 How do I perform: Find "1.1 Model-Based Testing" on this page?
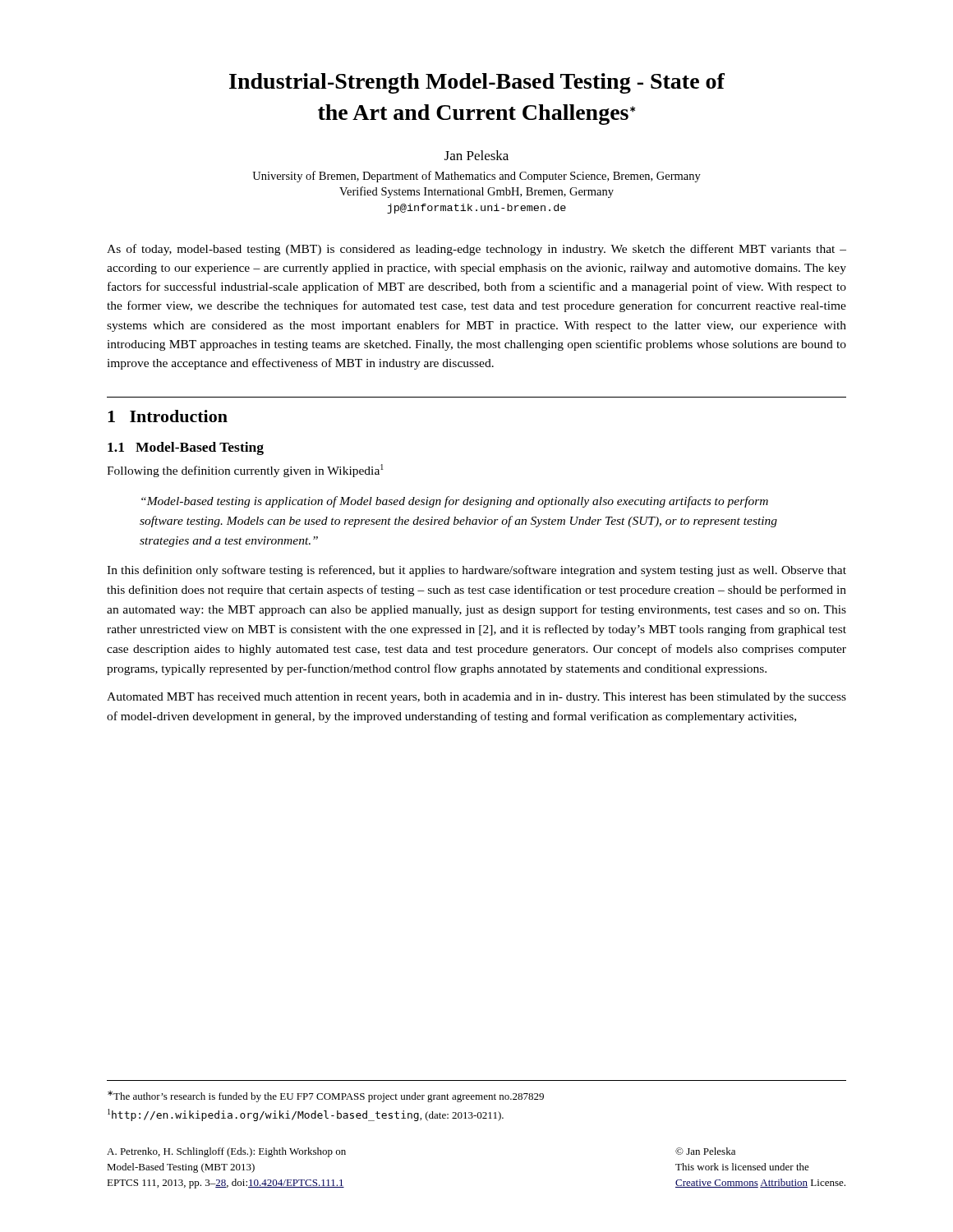tap(186, 448)
